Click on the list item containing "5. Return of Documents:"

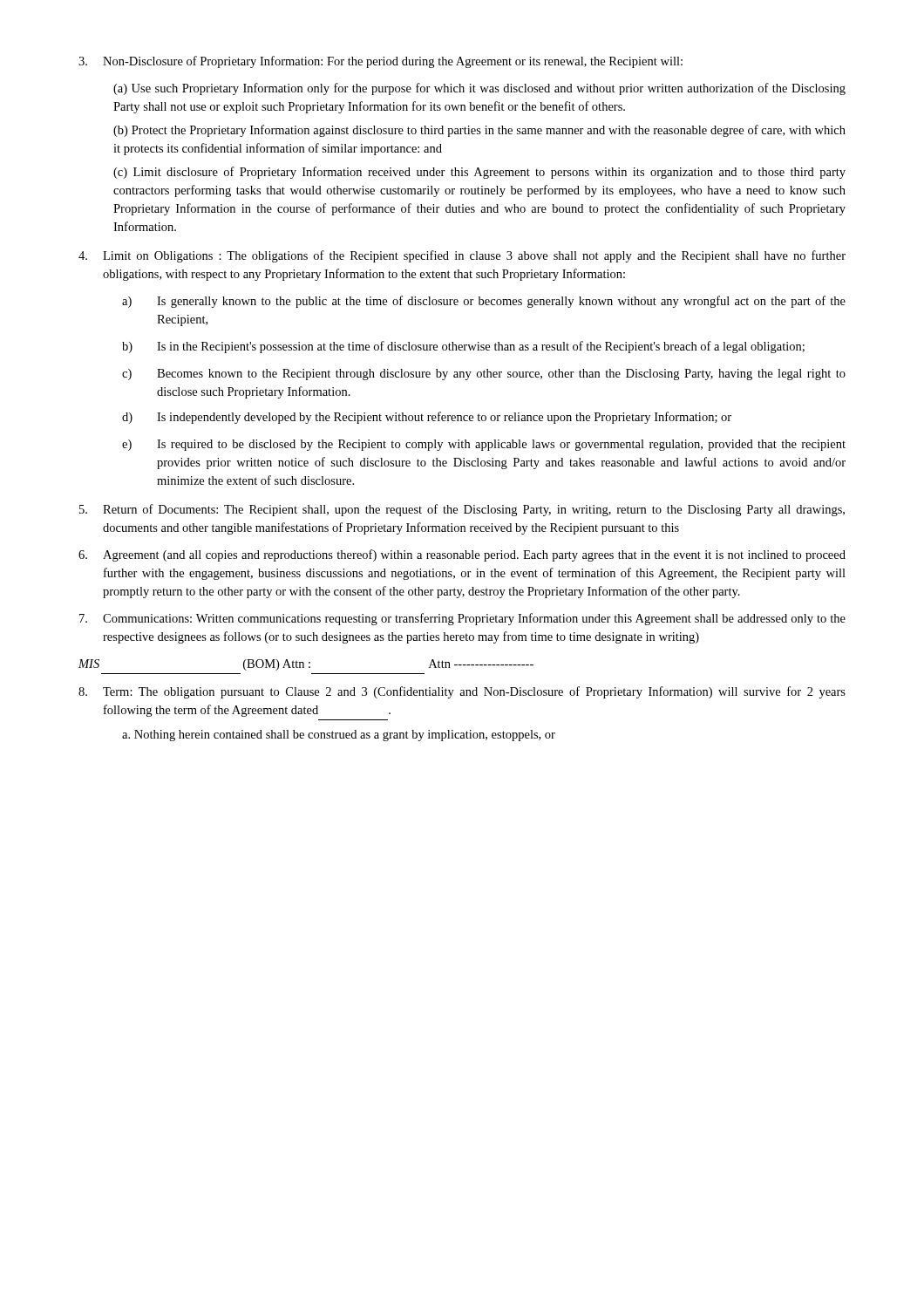pyautogui.click(x=462, y=519)
